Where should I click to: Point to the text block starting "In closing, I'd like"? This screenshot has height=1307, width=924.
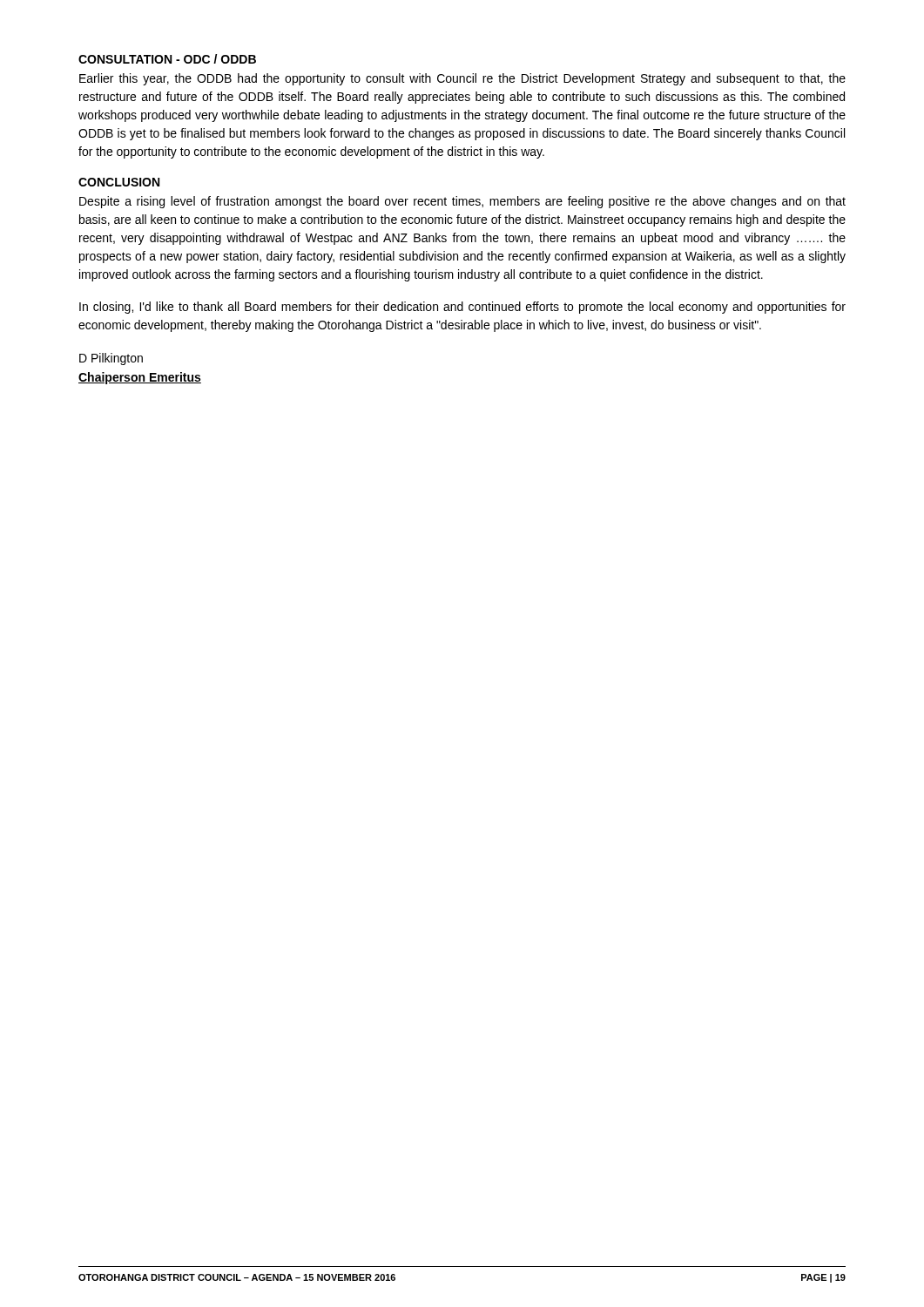[x=462, y=316]
